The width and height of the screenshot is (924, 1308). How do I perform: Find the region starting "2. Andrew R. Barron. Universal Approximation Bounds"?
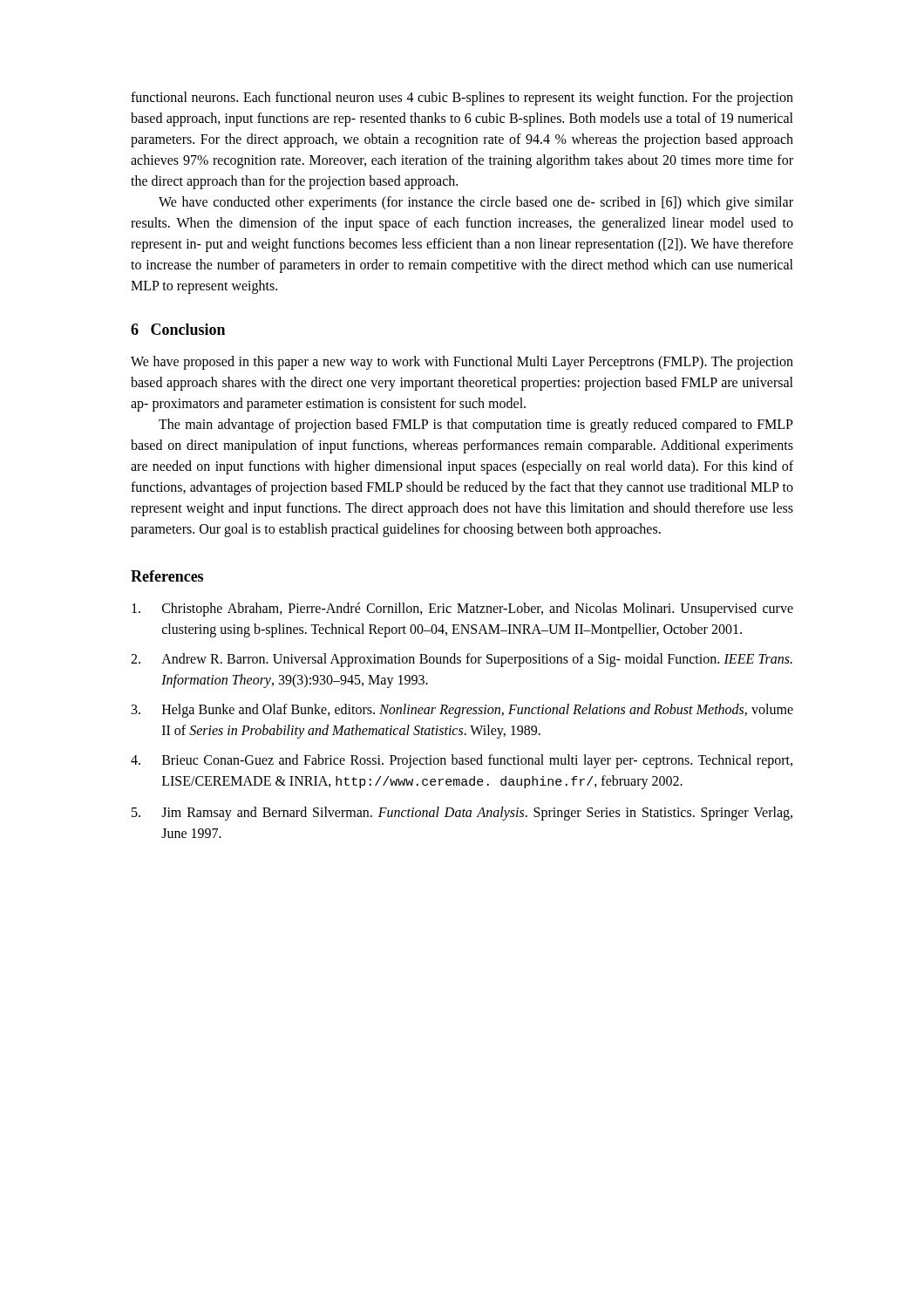(462, 670)
